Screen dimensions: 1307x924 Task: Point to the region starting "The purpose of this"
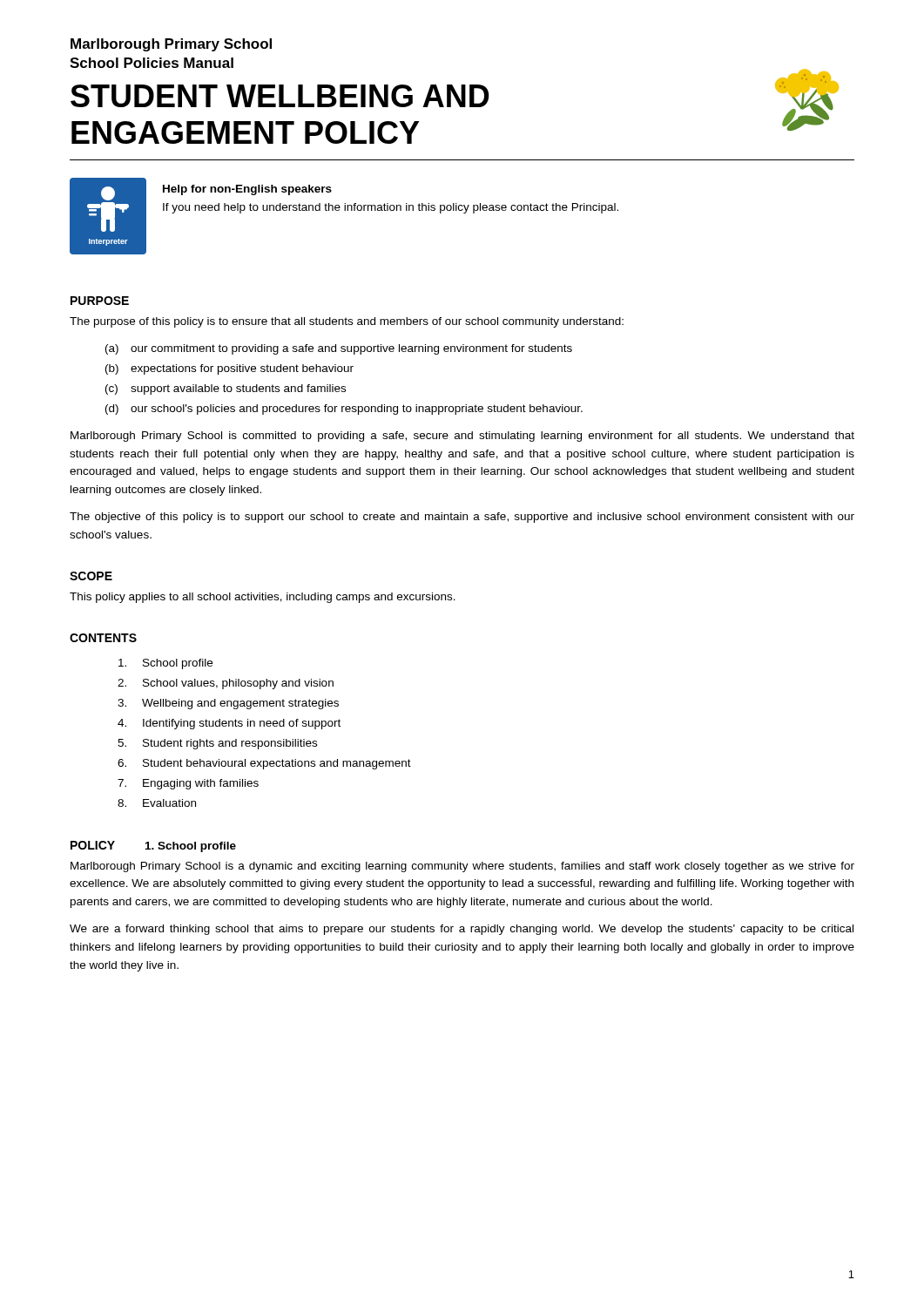coord(462,322)
